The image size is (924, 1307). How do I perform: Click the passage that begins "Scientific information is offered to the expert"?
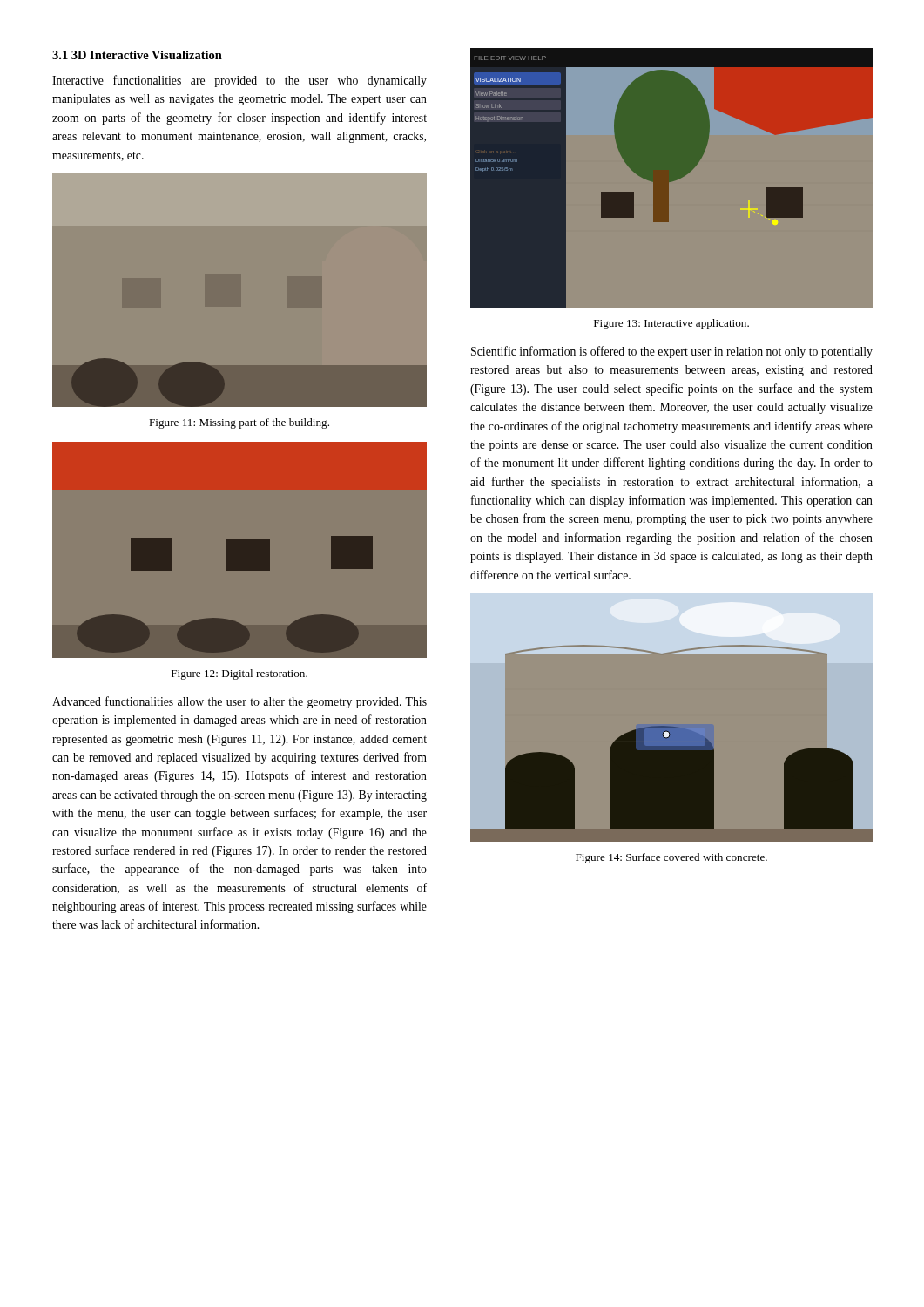[671, 463]
